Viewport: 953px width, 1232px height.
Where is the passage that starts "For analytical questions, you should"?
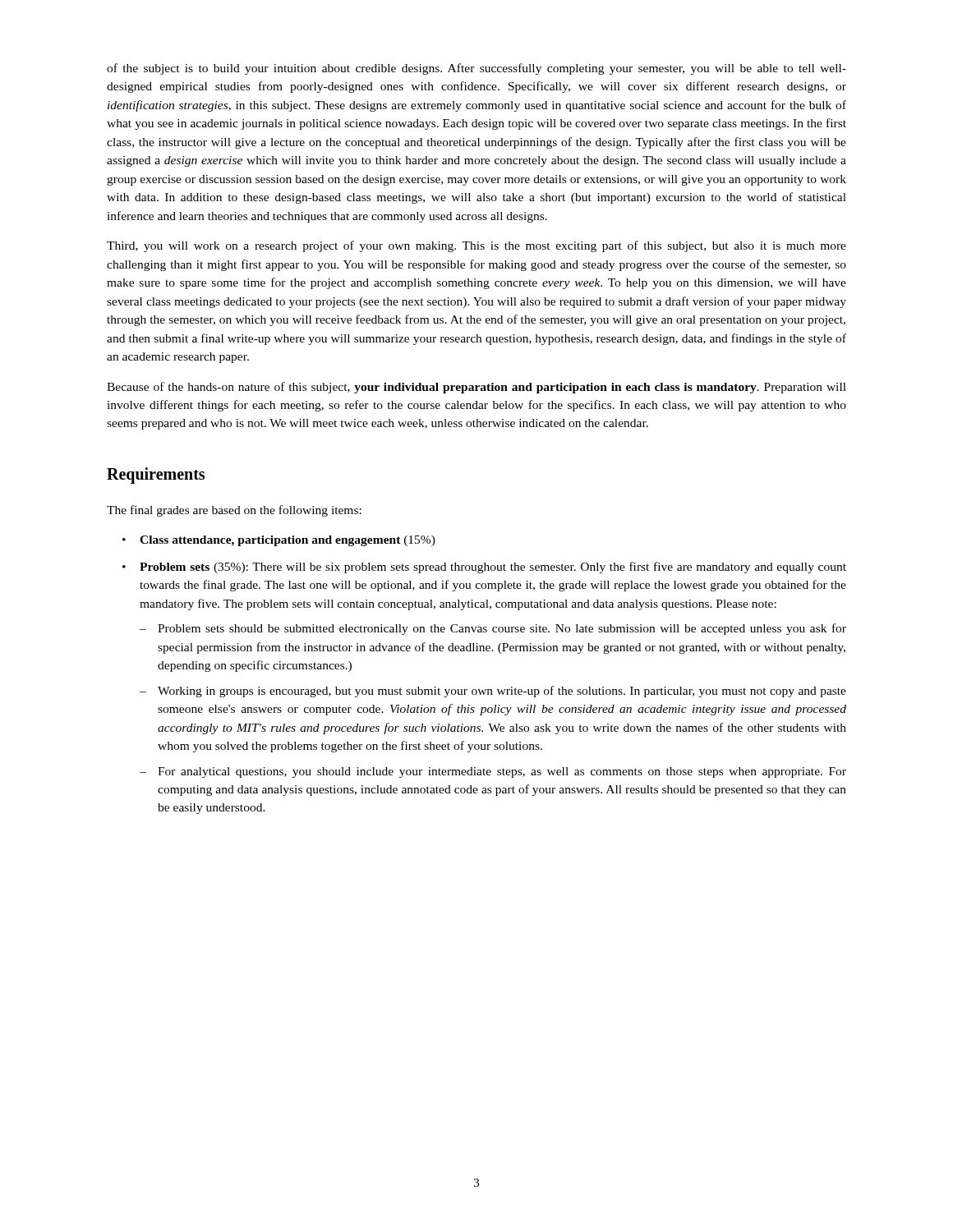coord(502,789)
